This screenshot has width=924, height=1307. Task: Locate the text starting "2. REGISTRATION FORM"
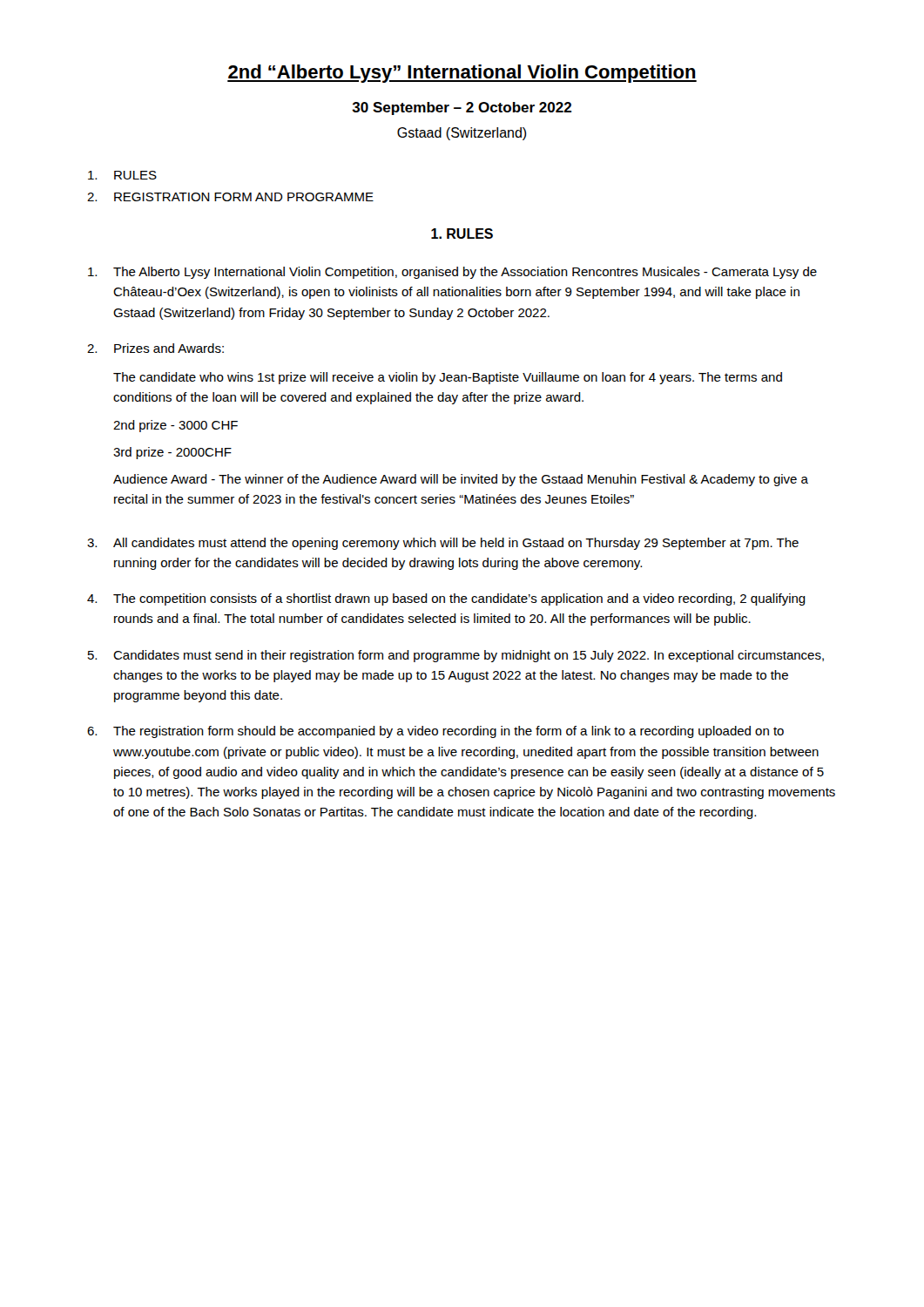coord(230,197)
